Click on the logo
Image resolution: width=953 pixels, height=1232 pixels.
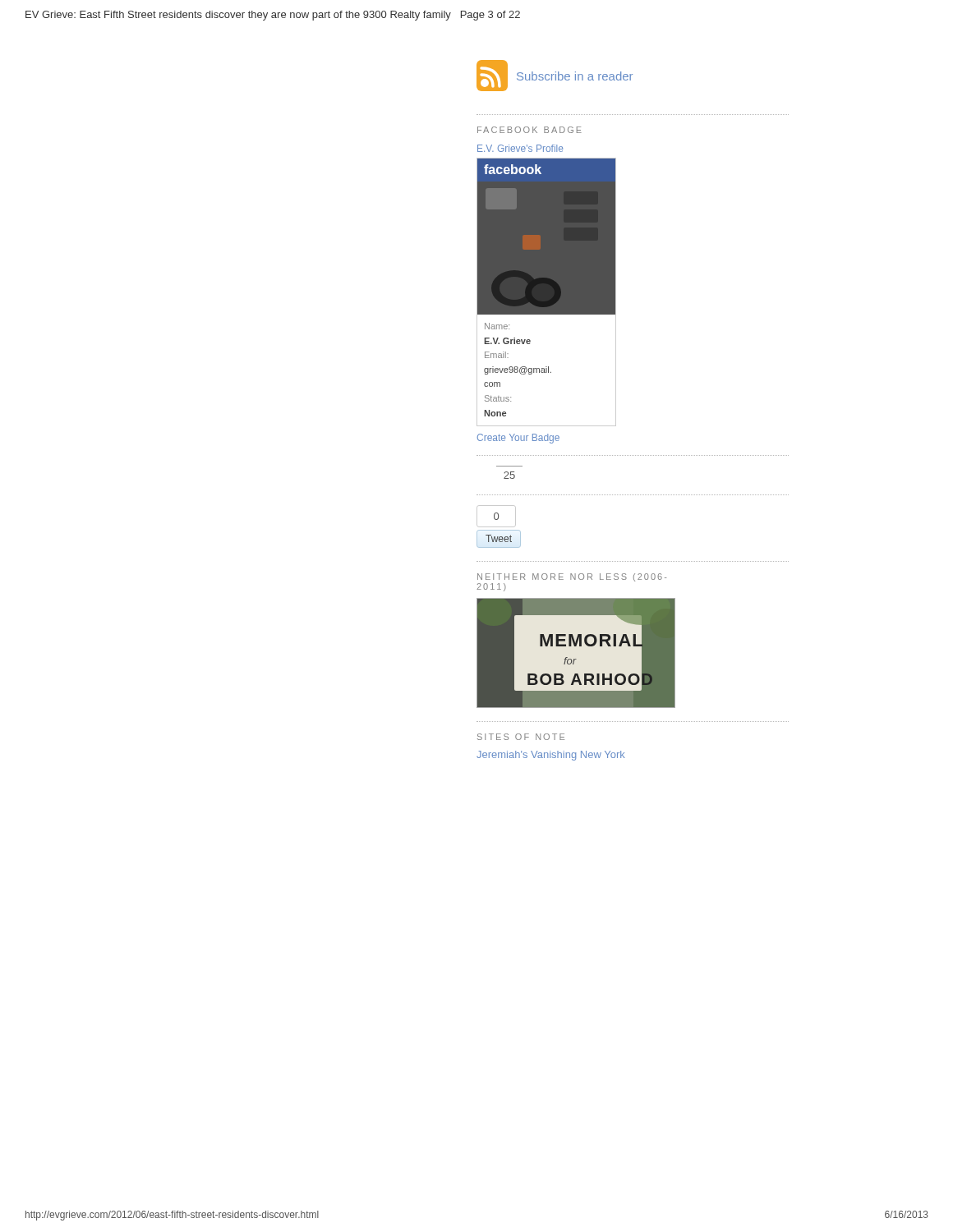coord(633,76)
